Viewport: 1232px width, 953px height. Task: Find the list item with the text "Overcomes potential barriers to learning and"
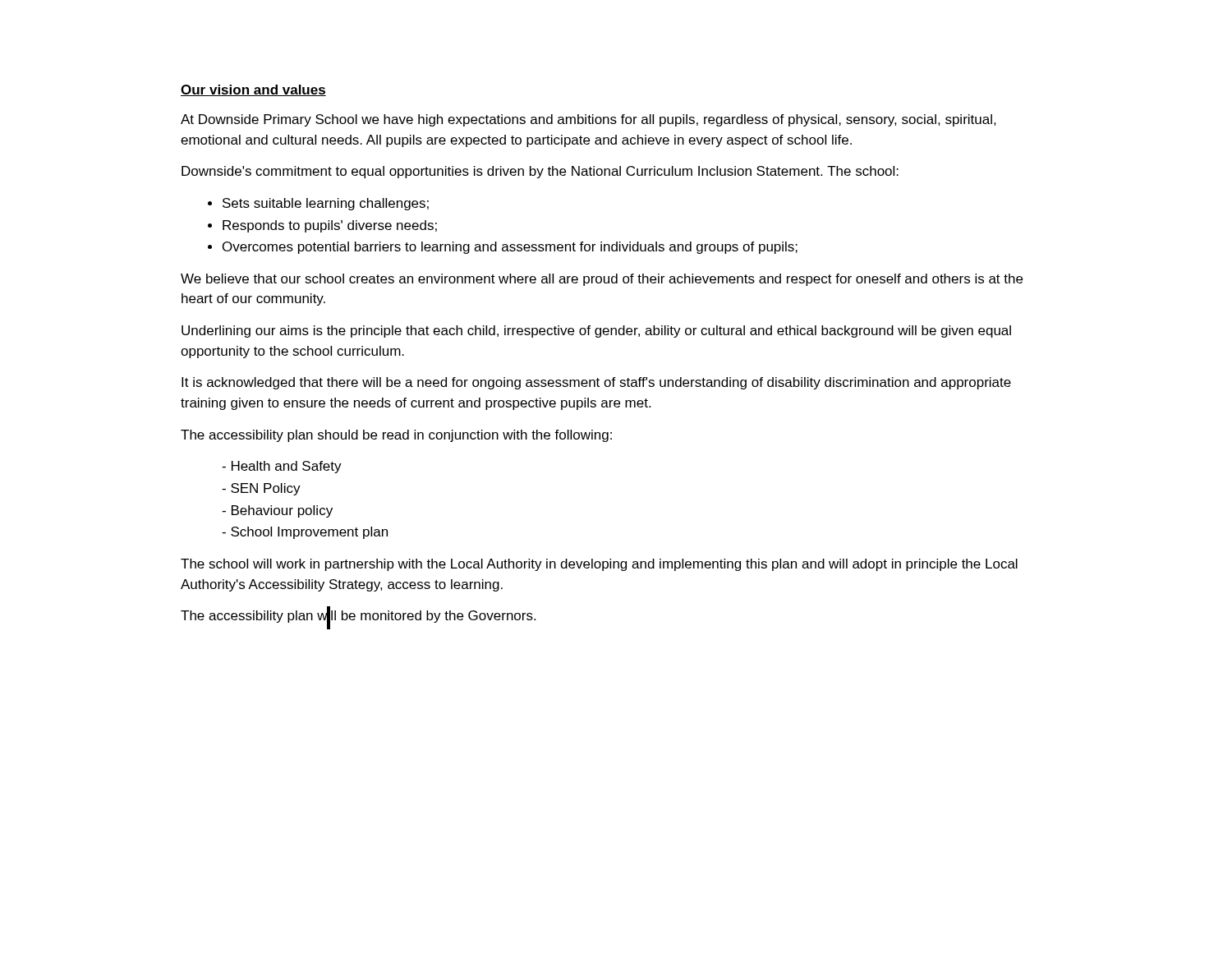point(510,247)
